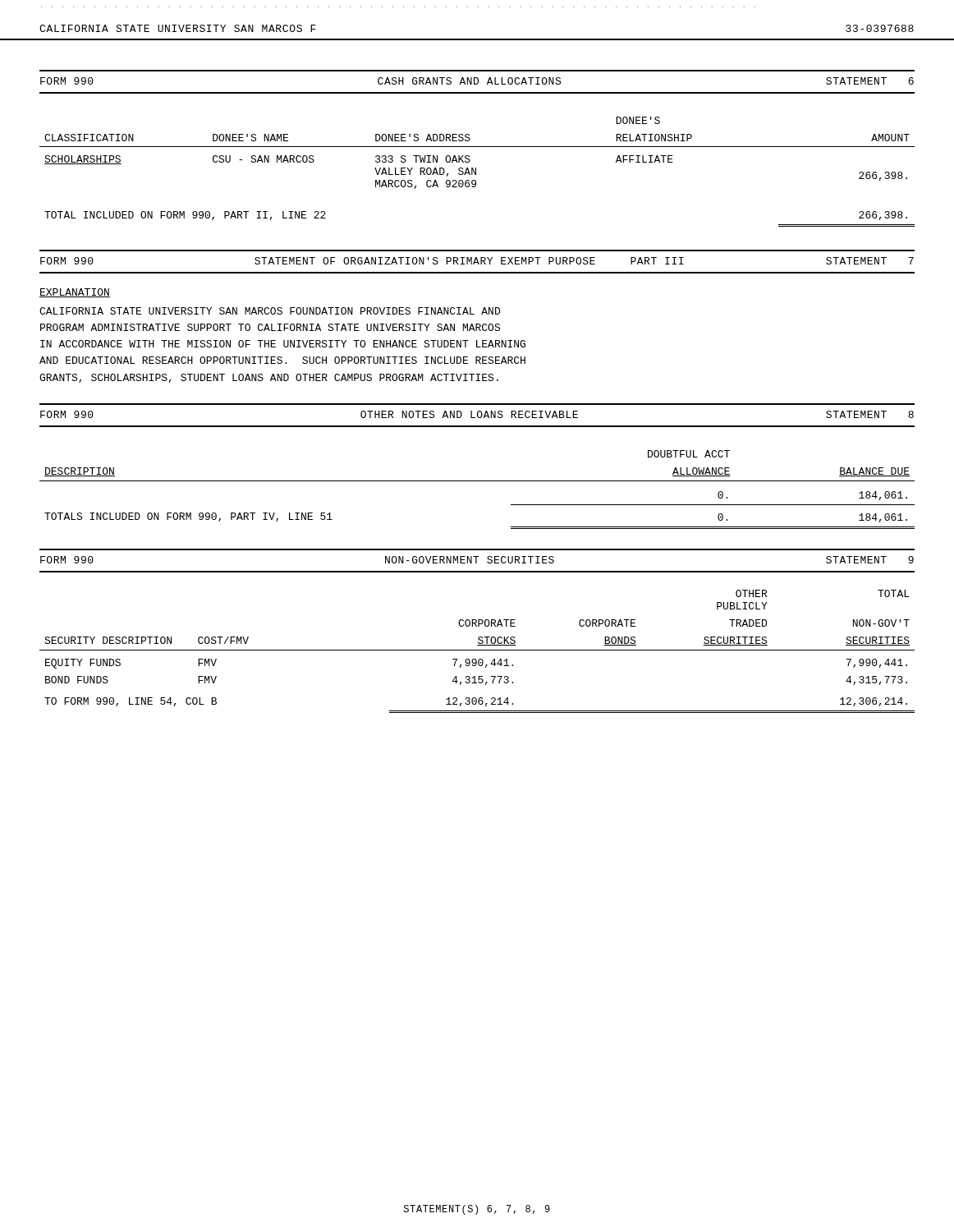The image size is (954, 1232).
Task: Click on the table containing "BALANCE DUE"
Action: pos(477,484)
